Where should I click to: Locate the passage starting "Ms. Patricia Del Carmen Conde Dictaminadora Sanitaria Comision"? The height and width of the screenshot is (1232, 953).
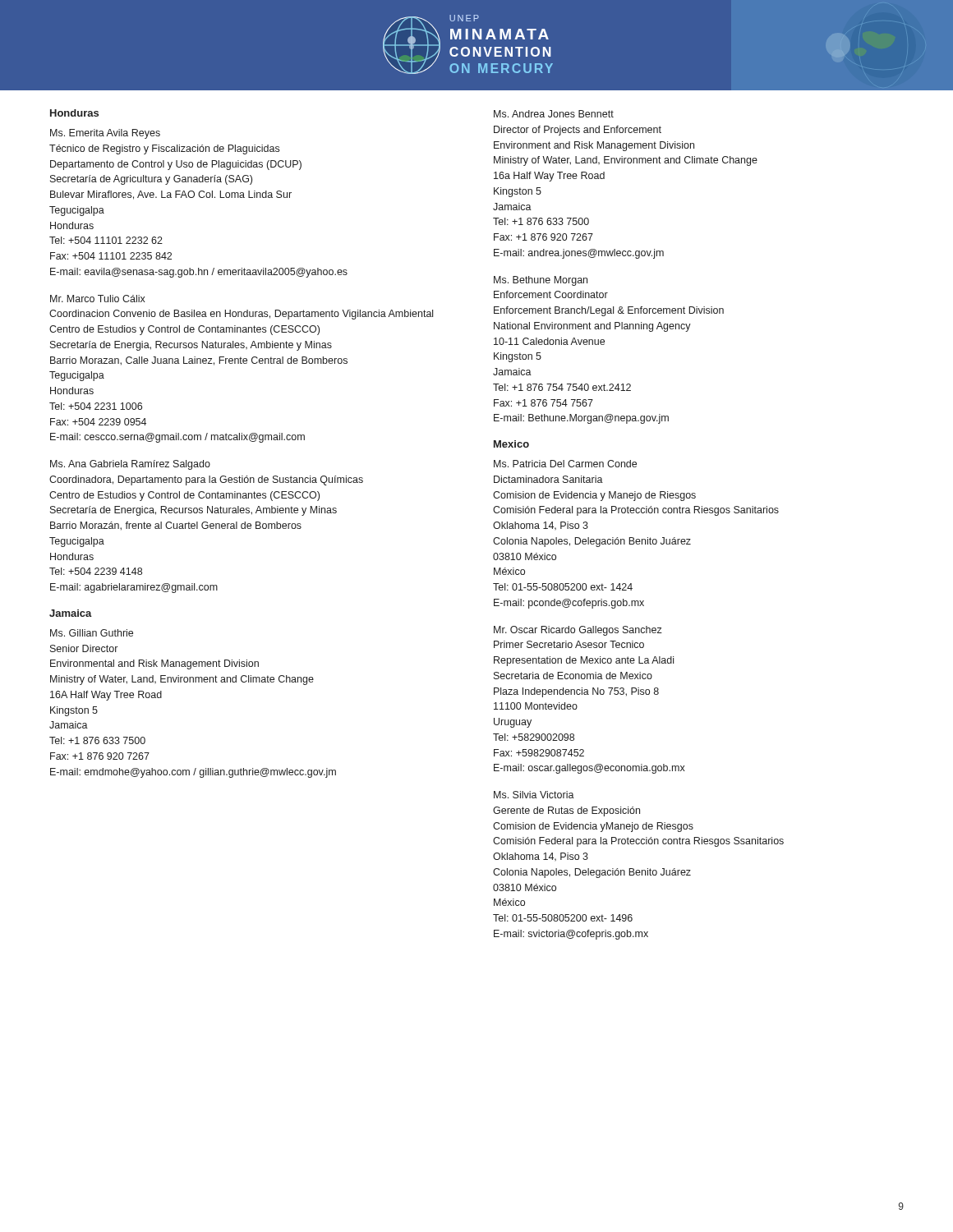pos(636,533)
